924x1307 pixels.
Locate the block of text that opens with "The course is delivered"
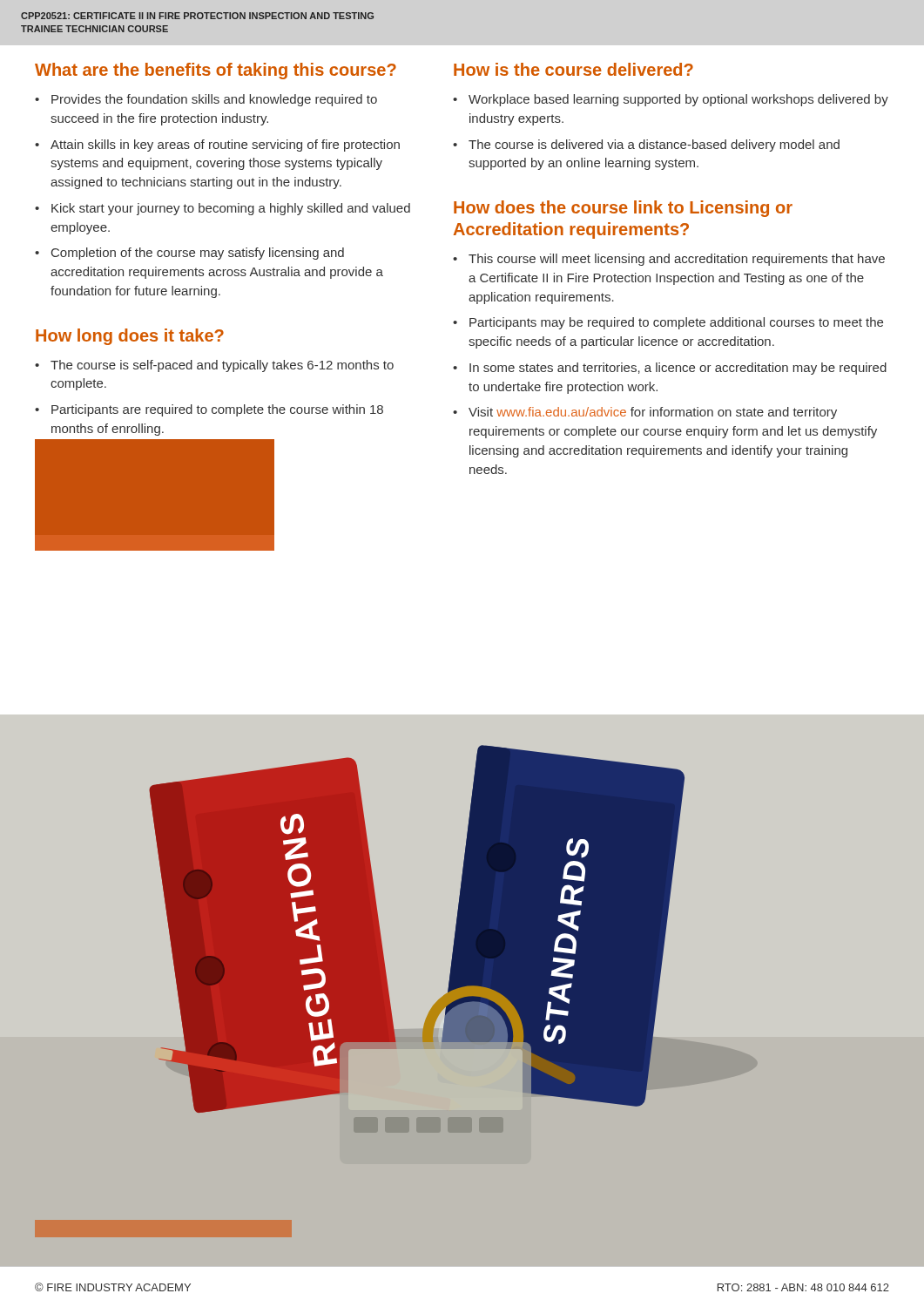pos(654,153)
